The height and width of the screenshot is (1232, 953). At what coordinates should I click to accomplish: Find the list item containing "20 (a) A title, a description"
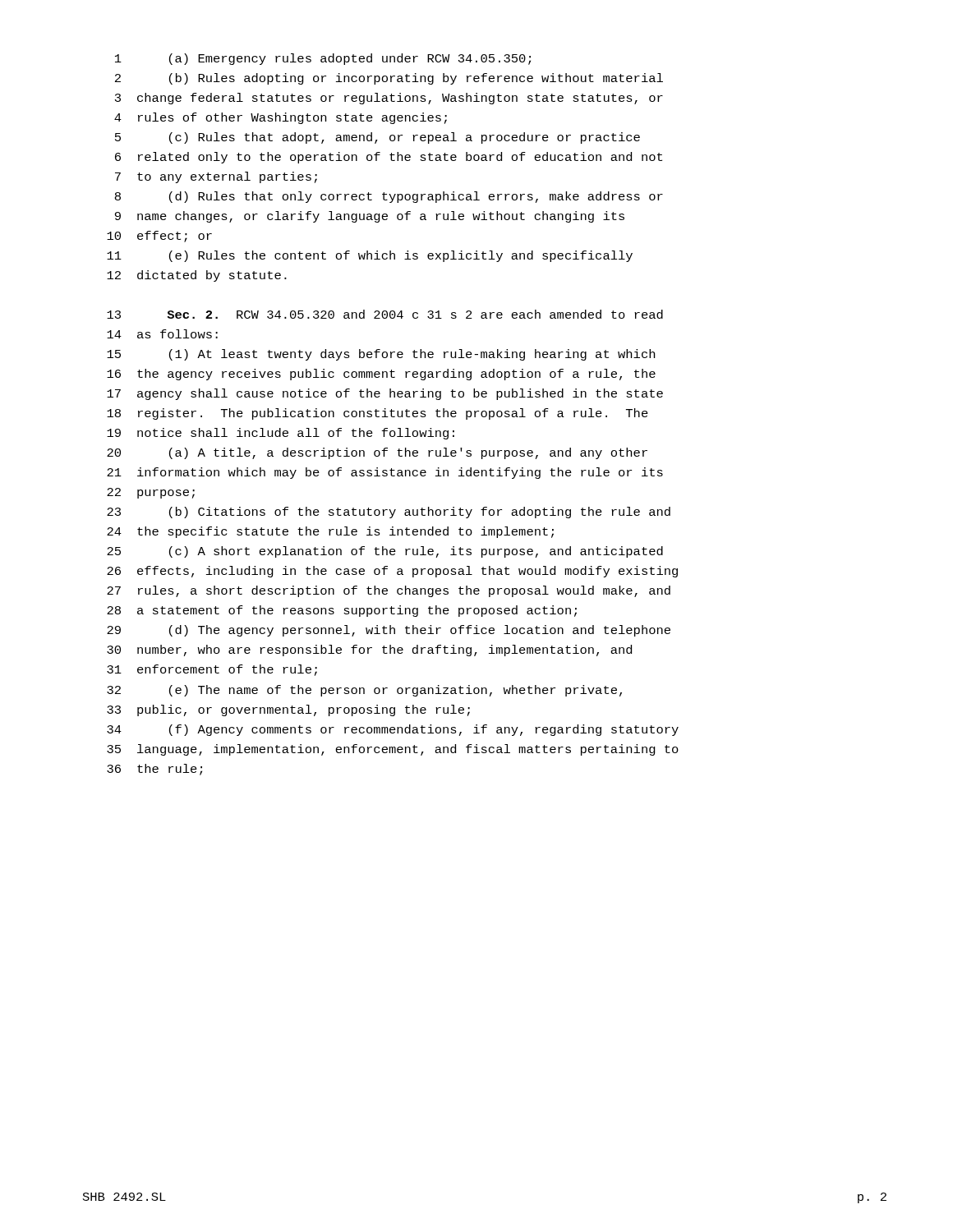coord(485,454)
